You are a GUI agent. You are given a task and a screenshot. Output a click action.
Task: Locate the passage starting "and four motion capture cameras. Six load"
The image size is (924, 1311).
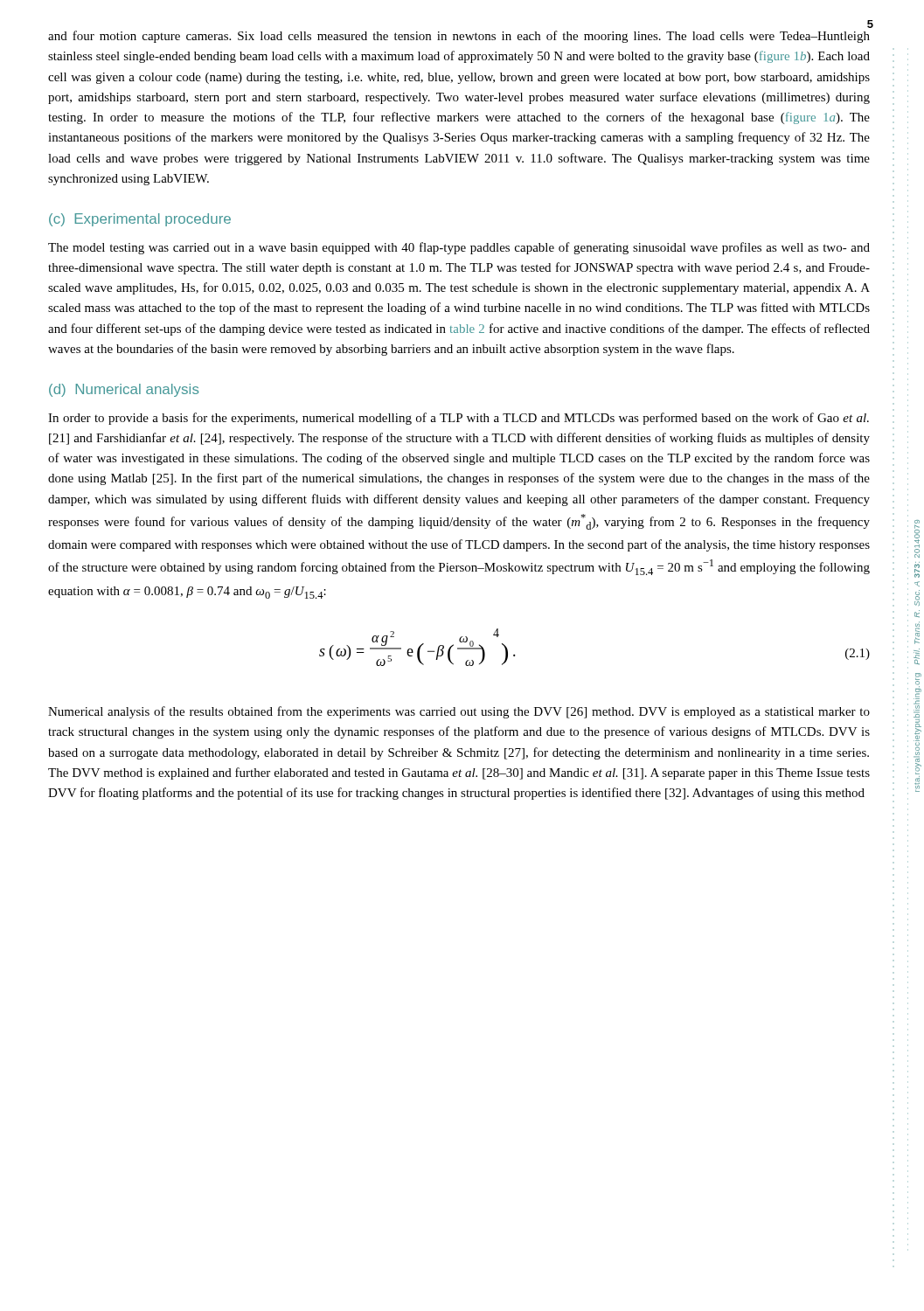(x=459, y=107)
